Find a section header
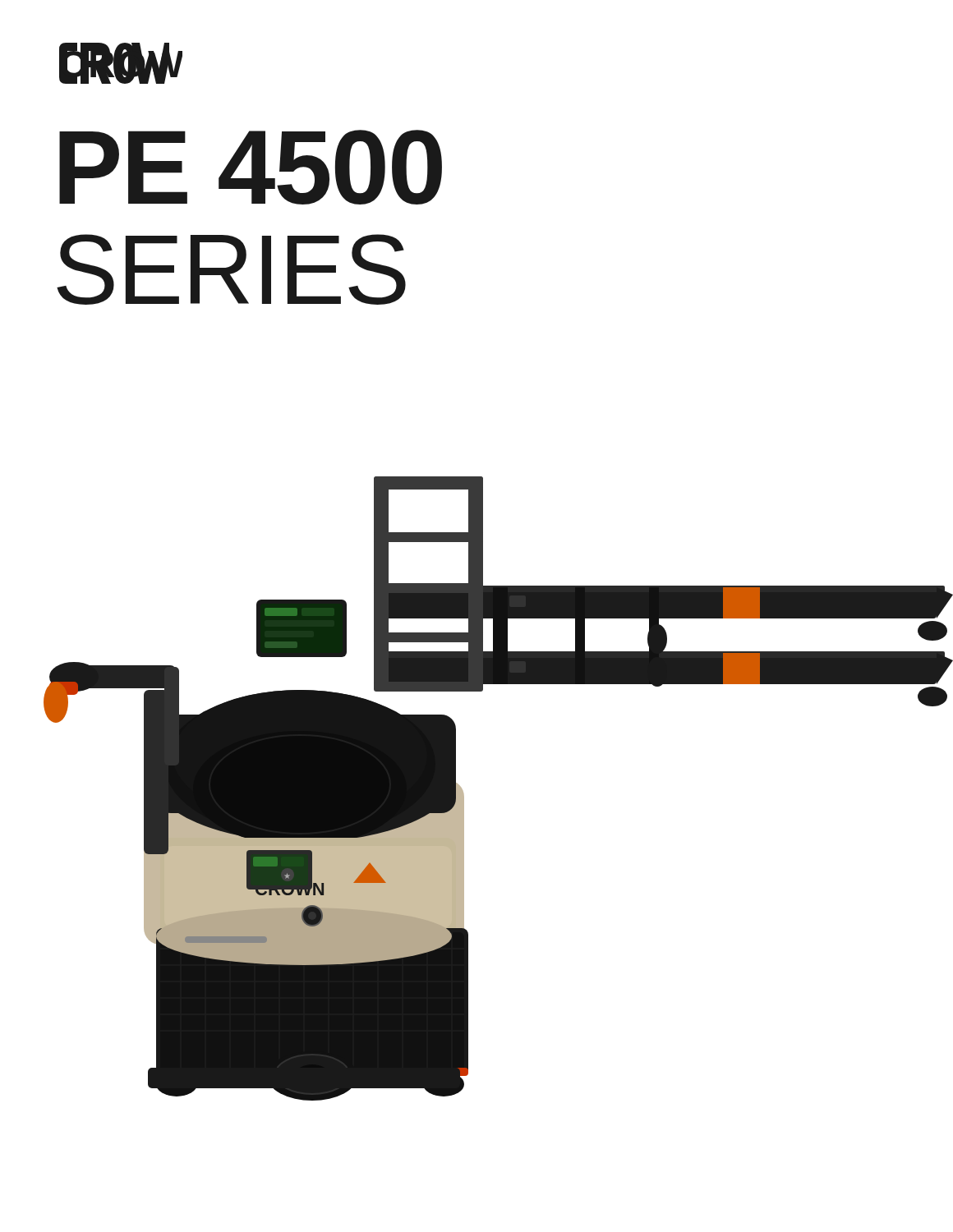 click(132, 469)
